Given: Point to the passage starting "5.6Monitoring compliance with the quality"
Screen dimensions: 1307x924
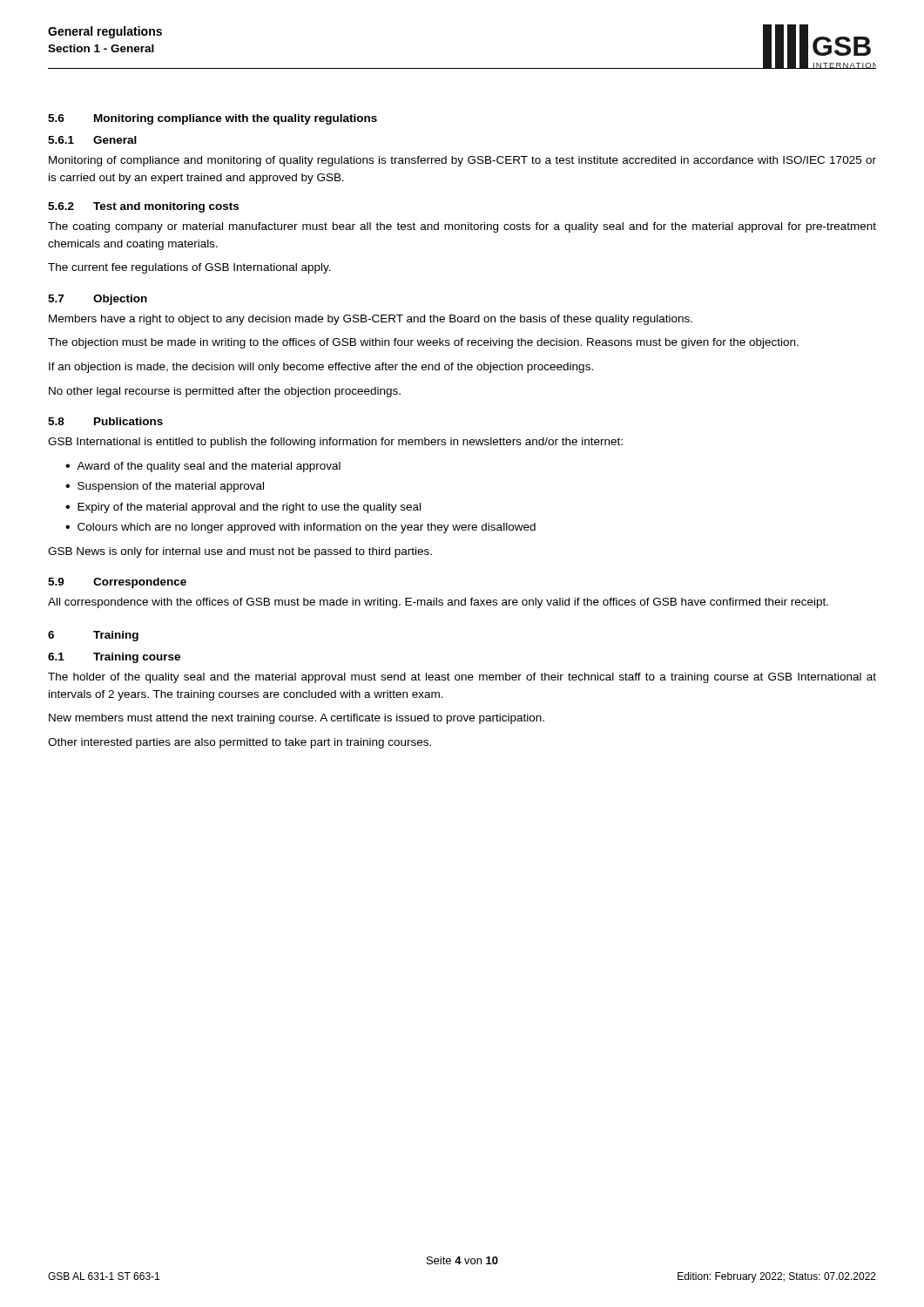Looking at the screenshot, I should (213, 118).
